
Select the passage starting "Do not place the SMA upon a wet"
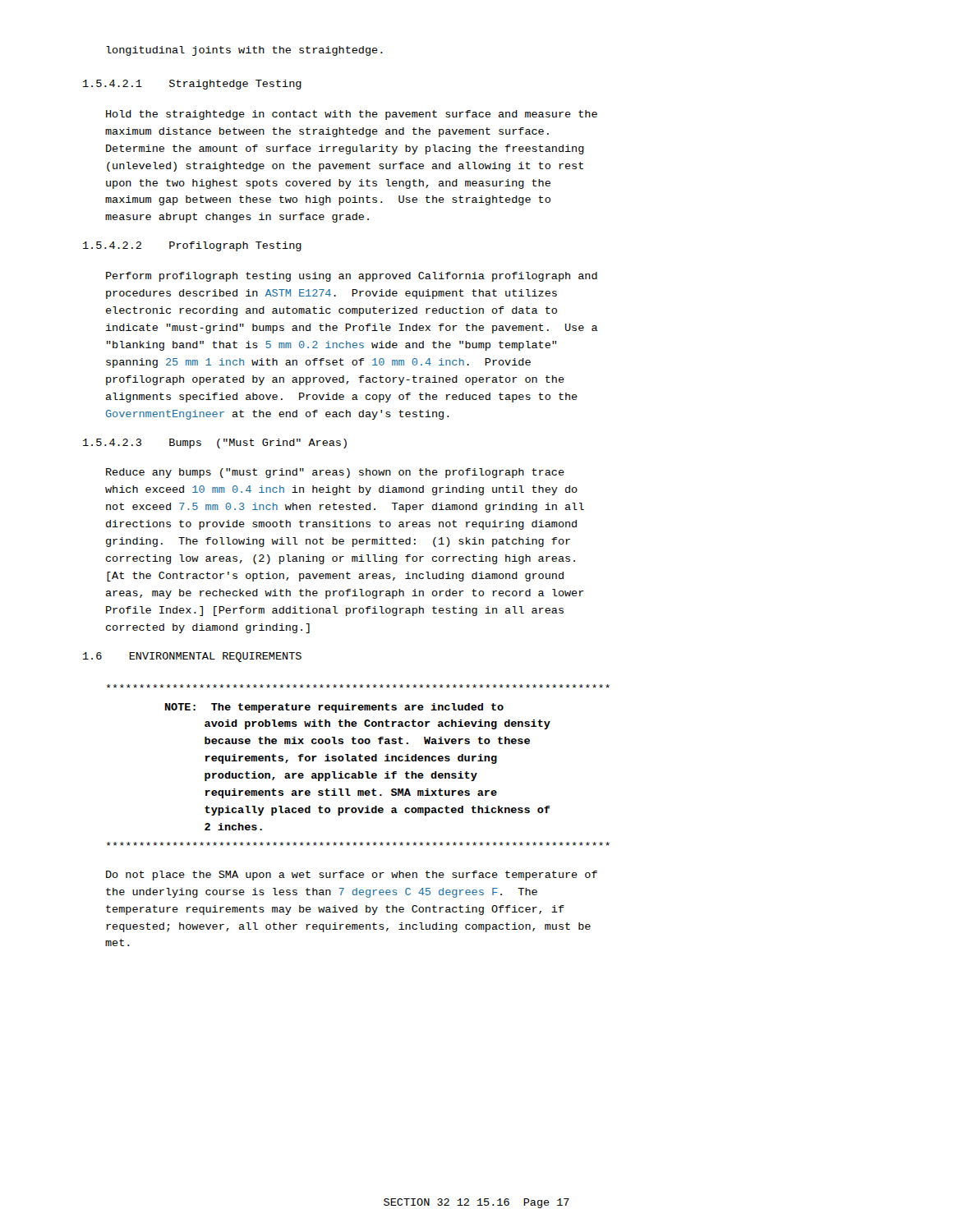coord(351,909)
